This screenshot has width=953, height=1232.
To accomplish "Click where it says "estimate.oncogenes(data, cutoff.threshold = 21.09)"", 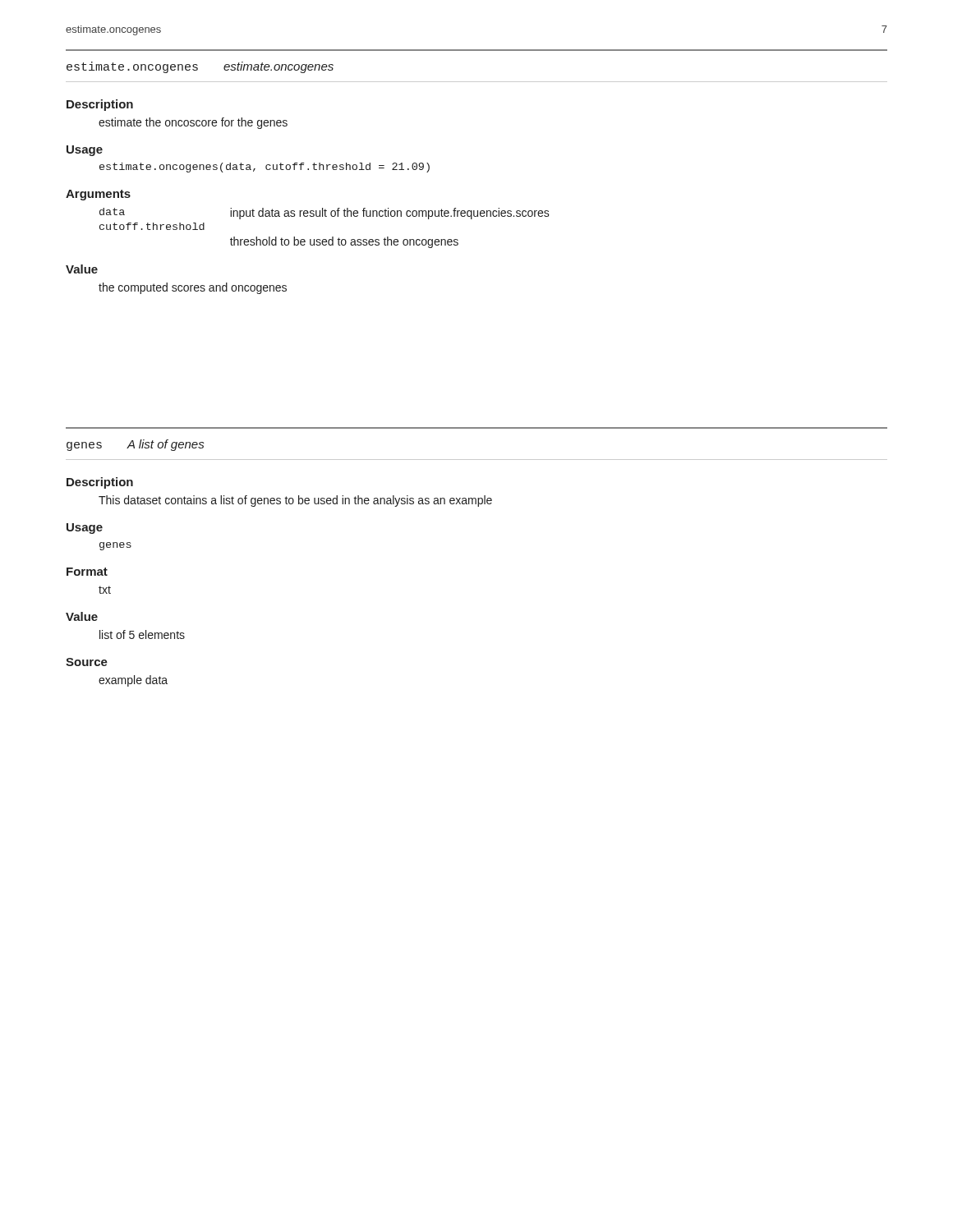I will click(x=265, y=167).
